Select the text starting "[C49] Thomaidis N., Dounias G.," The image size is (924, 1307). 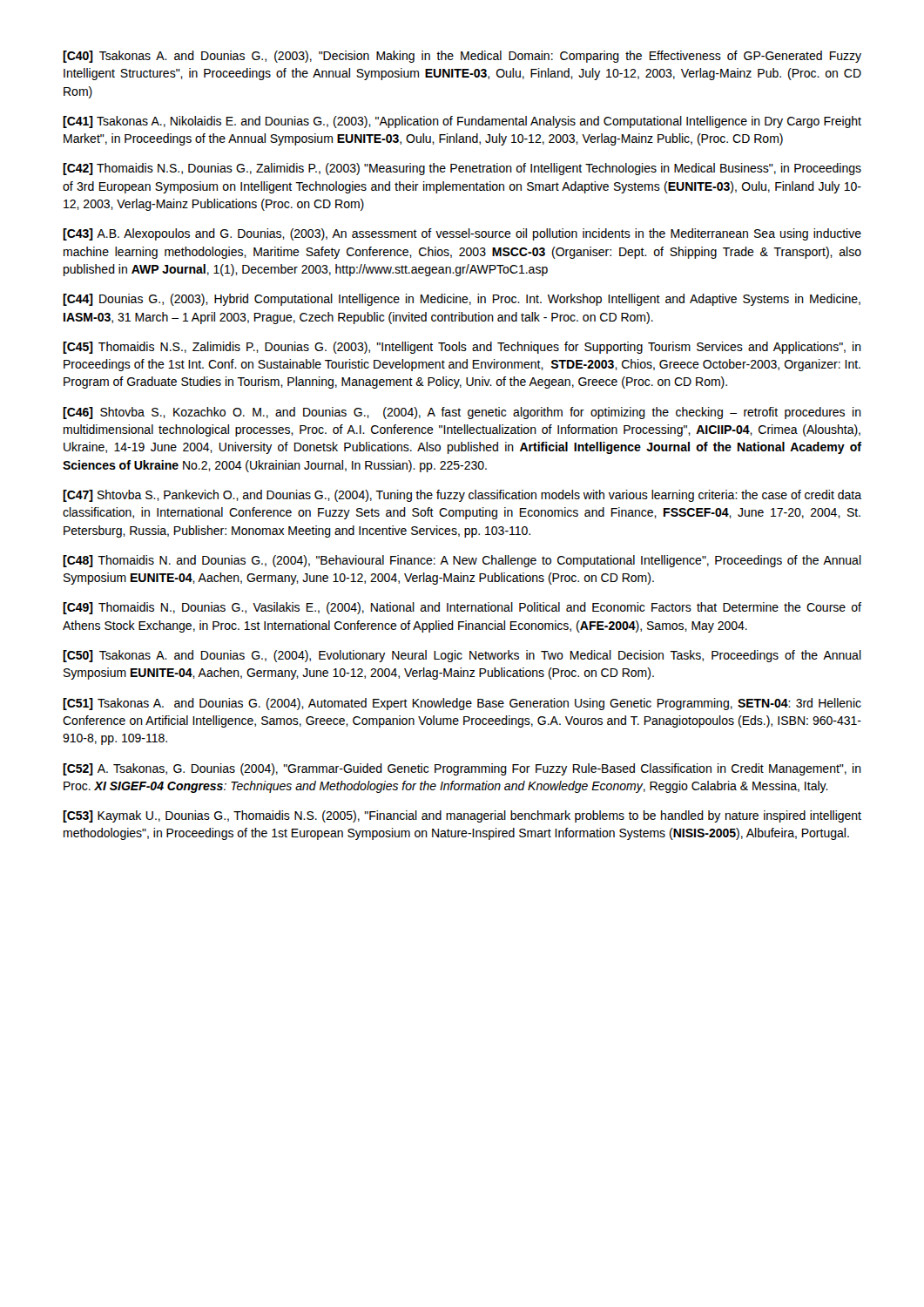pyautogui.click(x=462, y=617)
